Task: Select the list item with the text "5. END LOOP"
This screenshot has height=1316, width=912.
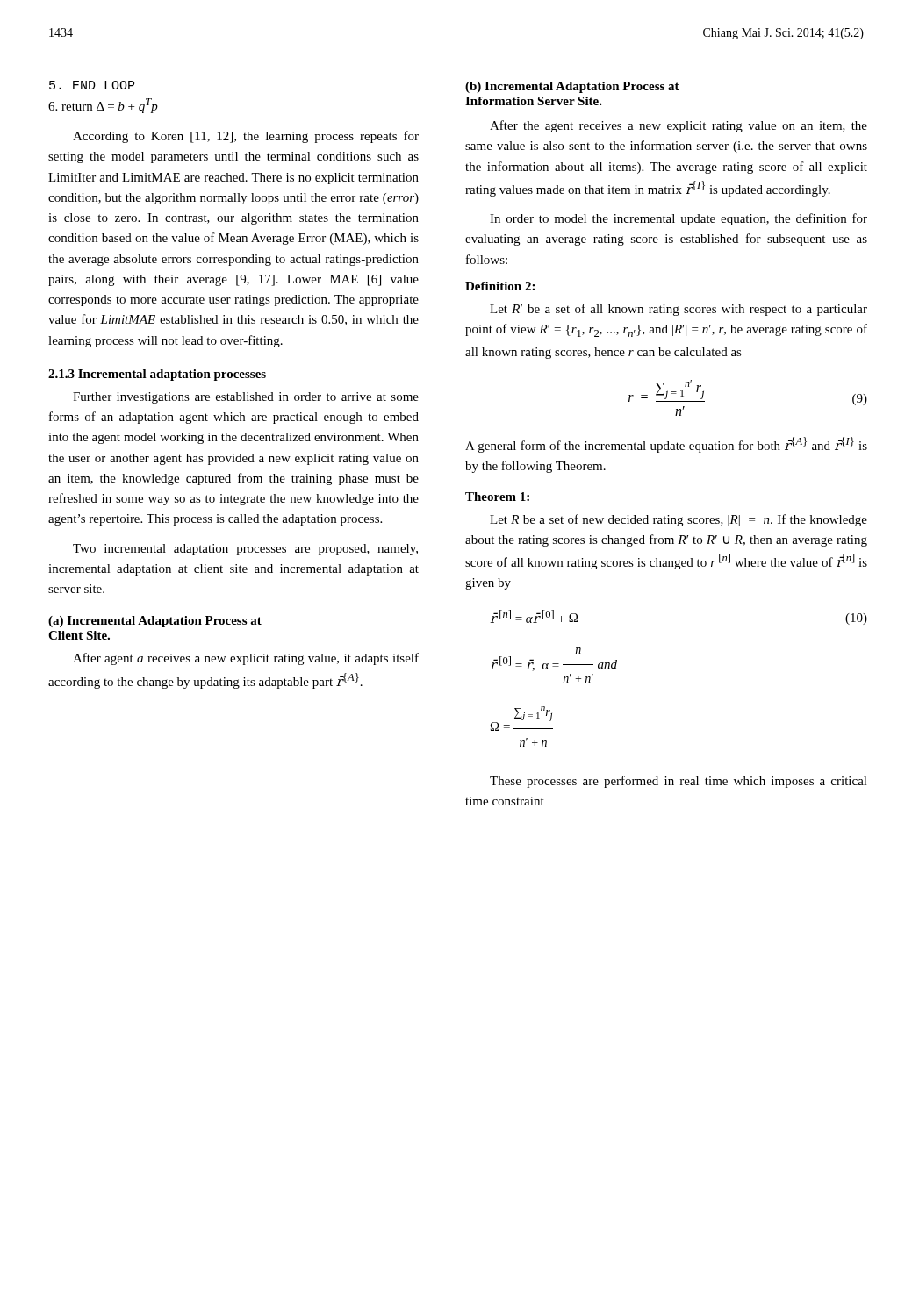Action: (x=92, y=86)
